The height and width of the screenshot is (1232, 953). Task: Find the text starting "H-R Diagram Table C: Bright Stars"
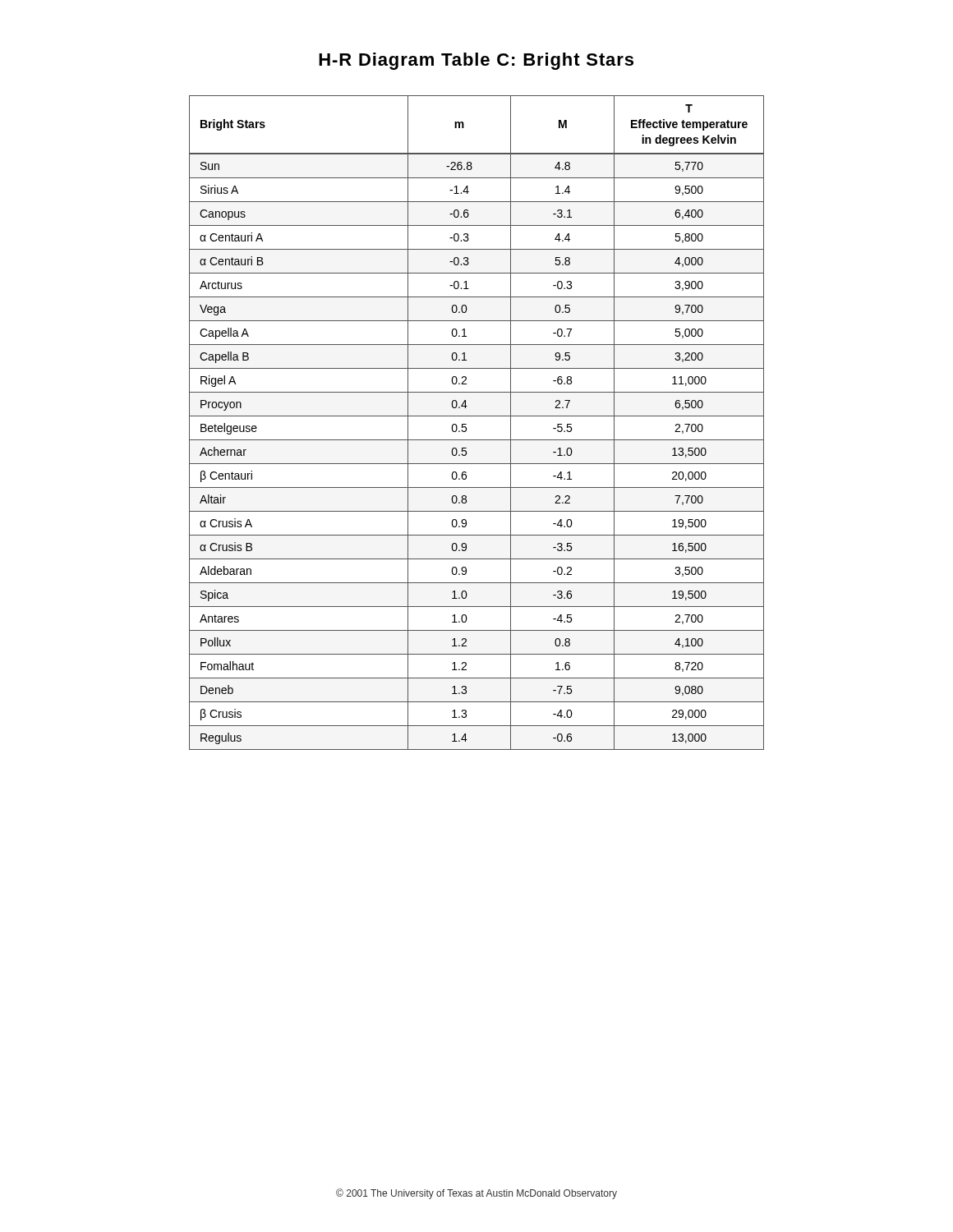pos(476,60)
